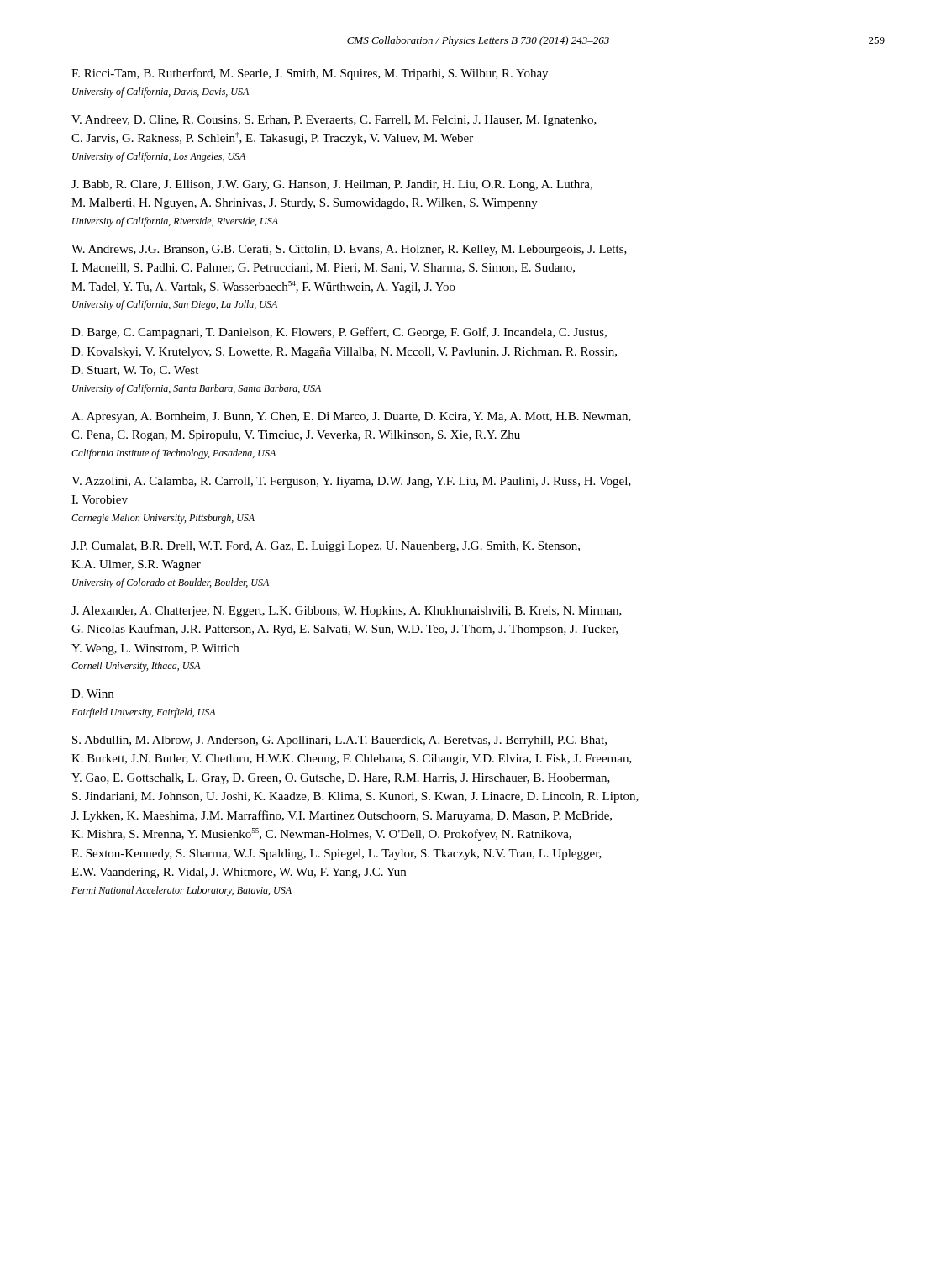Navigate to the block starting "V. Azzolini, A. Calamba, R. Carroll, T. Ferguson,"
This screenshot has width=952, height=1261.
coord(351,490)
